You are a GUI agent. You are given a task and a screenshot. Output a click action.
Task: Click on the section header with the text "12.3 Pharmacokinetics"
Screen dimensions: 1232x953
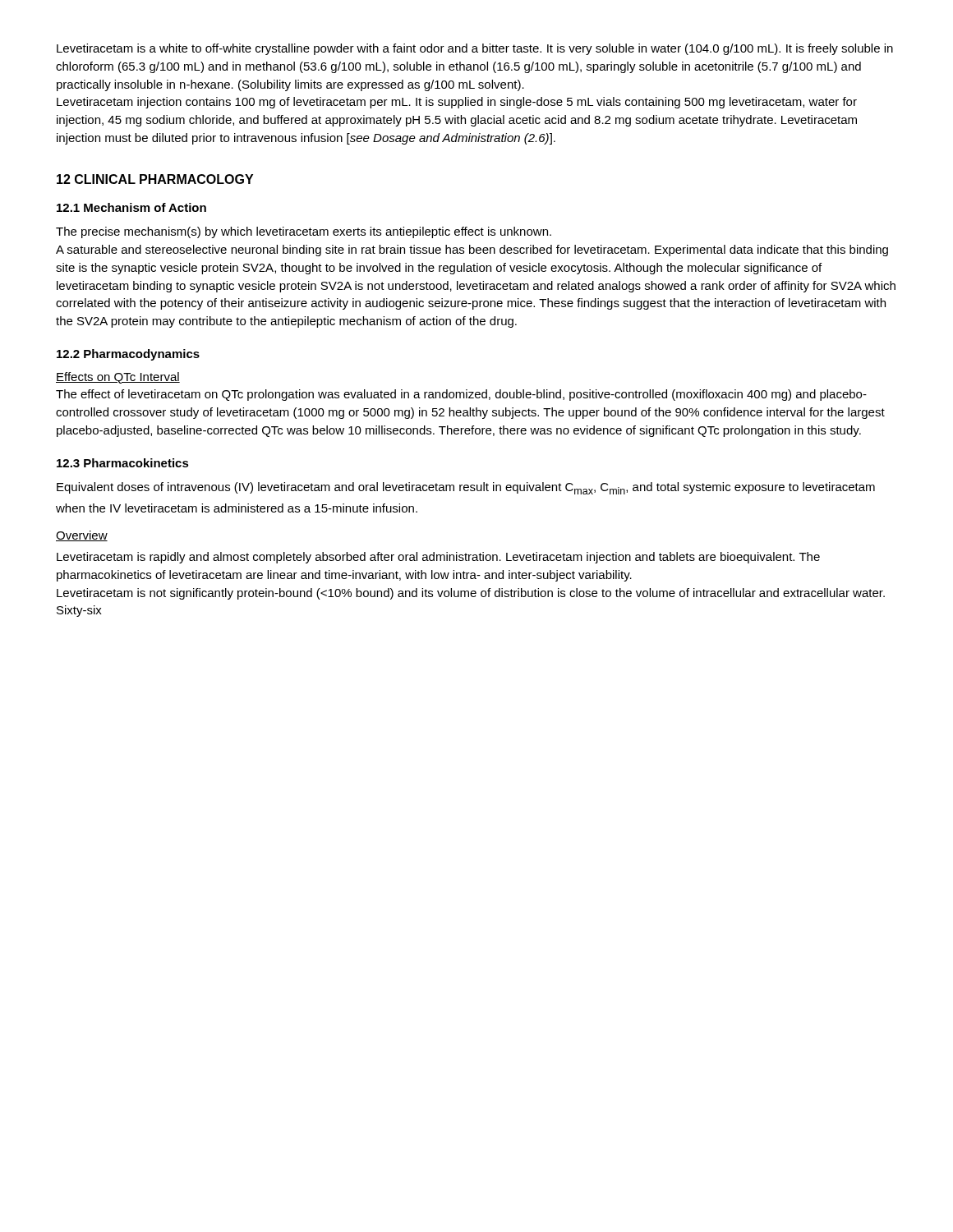[123, 463]
